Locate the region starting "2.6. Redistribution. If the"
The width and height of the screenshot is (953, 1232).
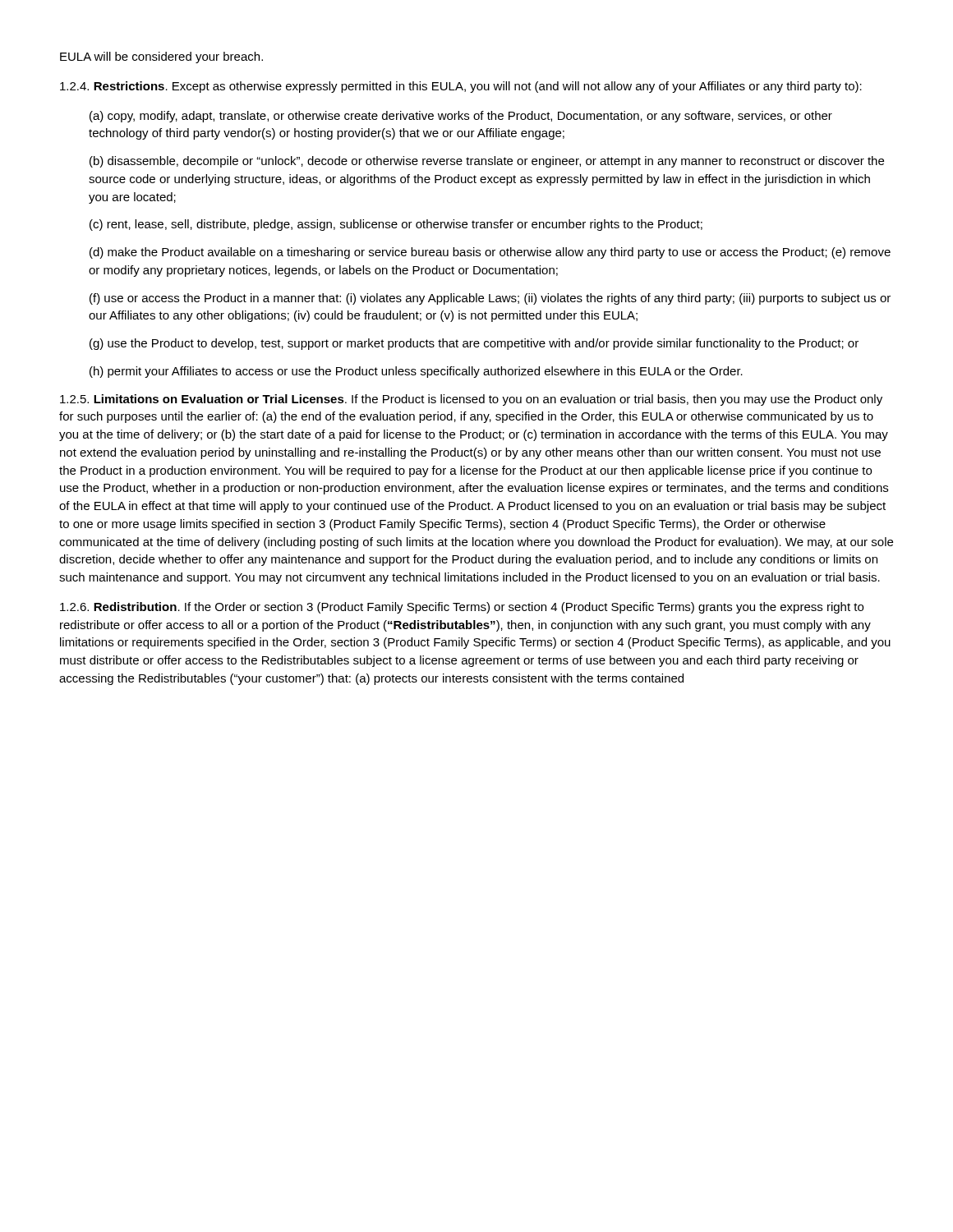[x=475, y=642]
